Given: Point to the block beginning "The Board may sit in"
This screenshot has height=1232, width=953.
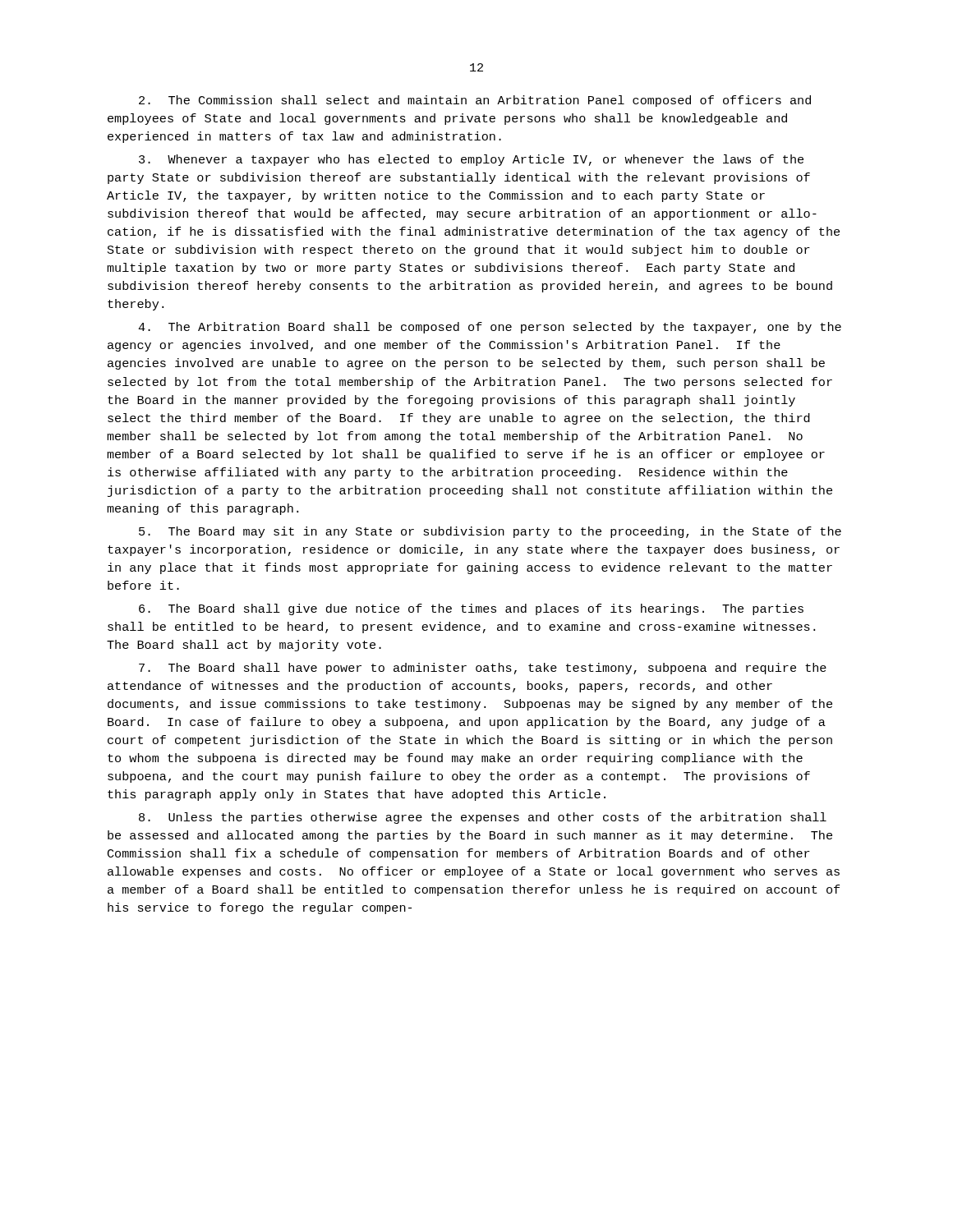Looking at the screenshot, I should coord(474,559).
